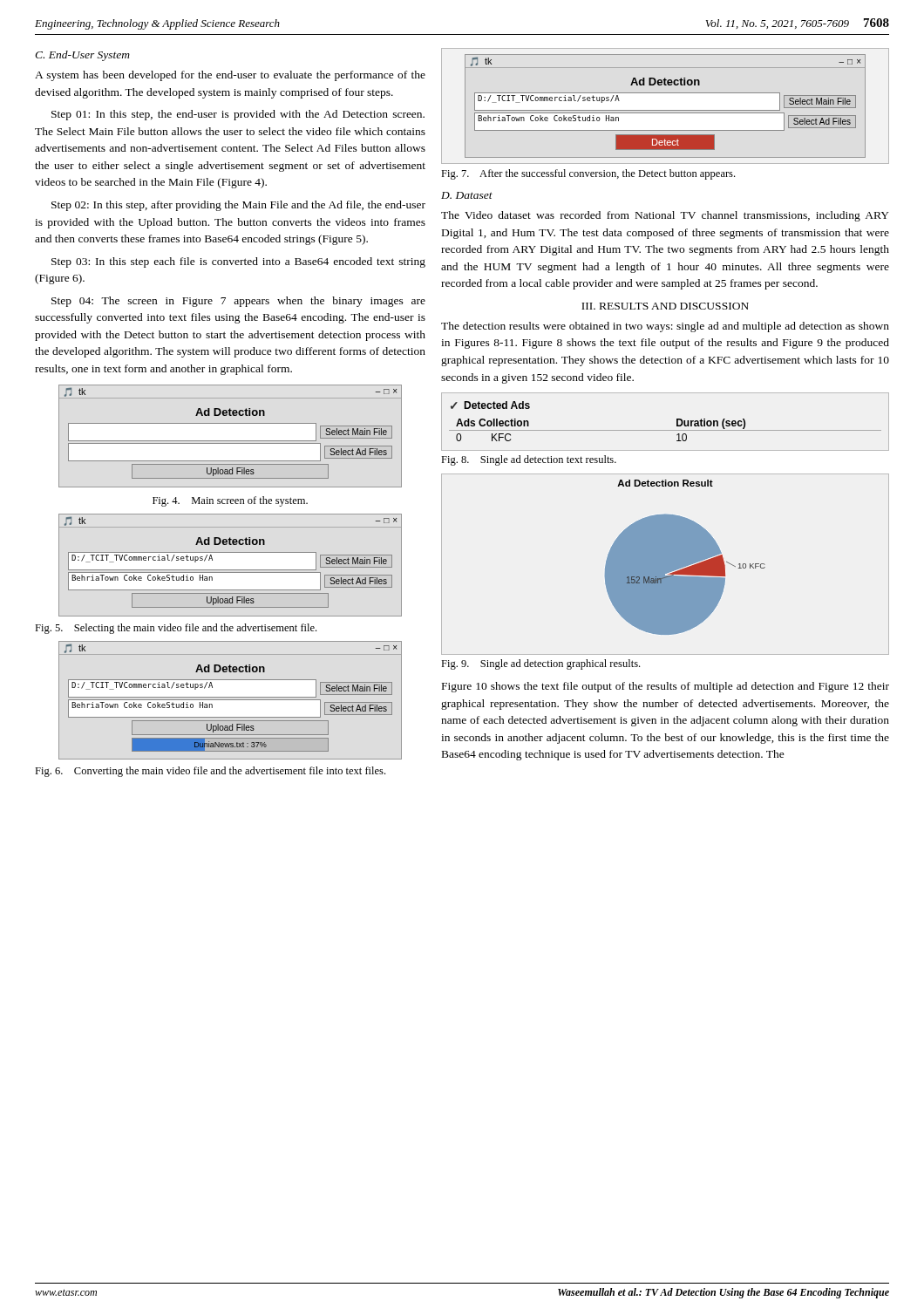Find the caption on this page that starts "Fig. 4. Main"
The height and width of the screenshot is (1308, 924).
230,500
